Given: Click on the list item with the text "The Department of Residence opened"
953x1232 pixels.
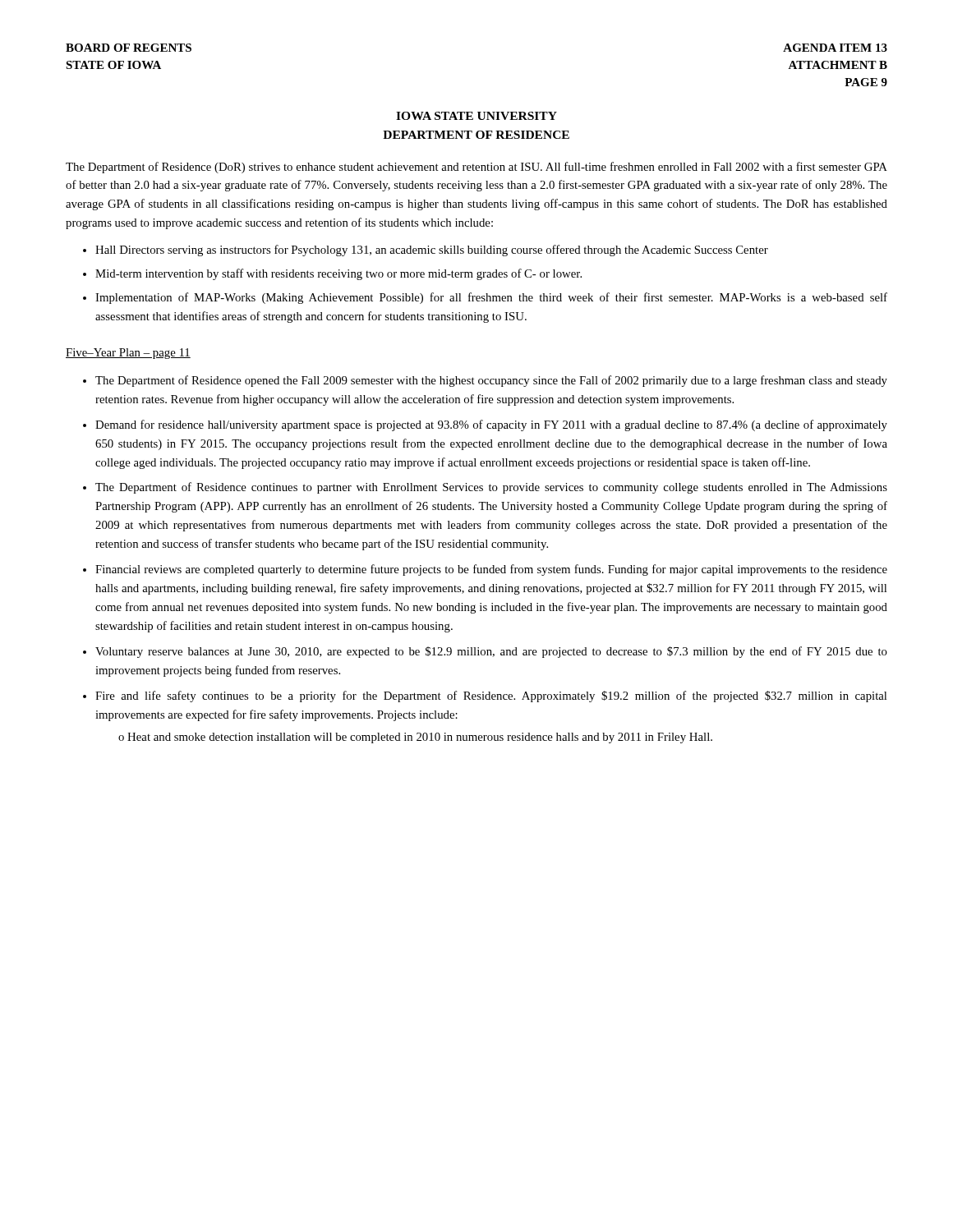Looking at the screenshot, I should click(491, 390).
